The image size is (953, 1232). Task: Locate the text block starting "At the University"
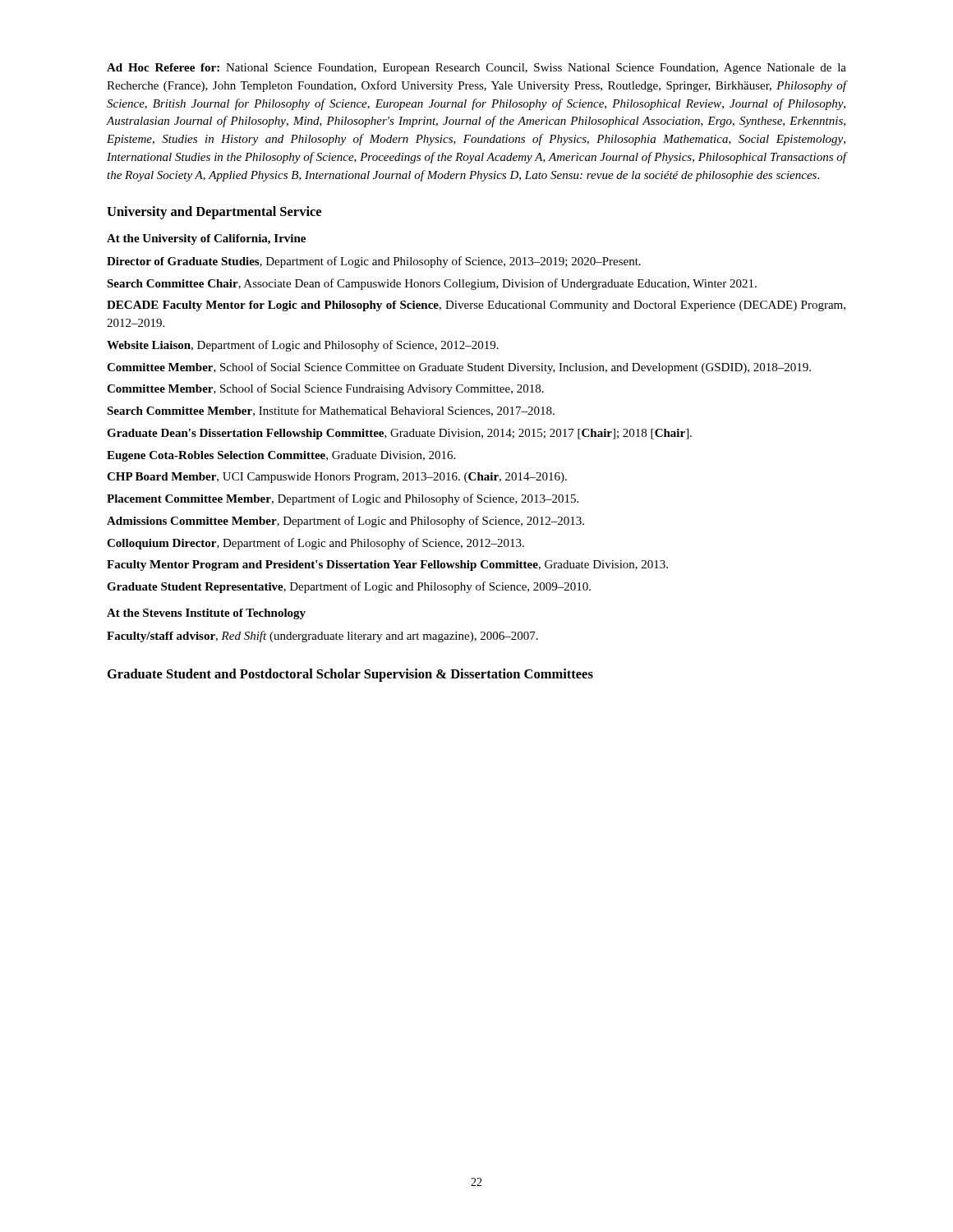pos(206,238)
